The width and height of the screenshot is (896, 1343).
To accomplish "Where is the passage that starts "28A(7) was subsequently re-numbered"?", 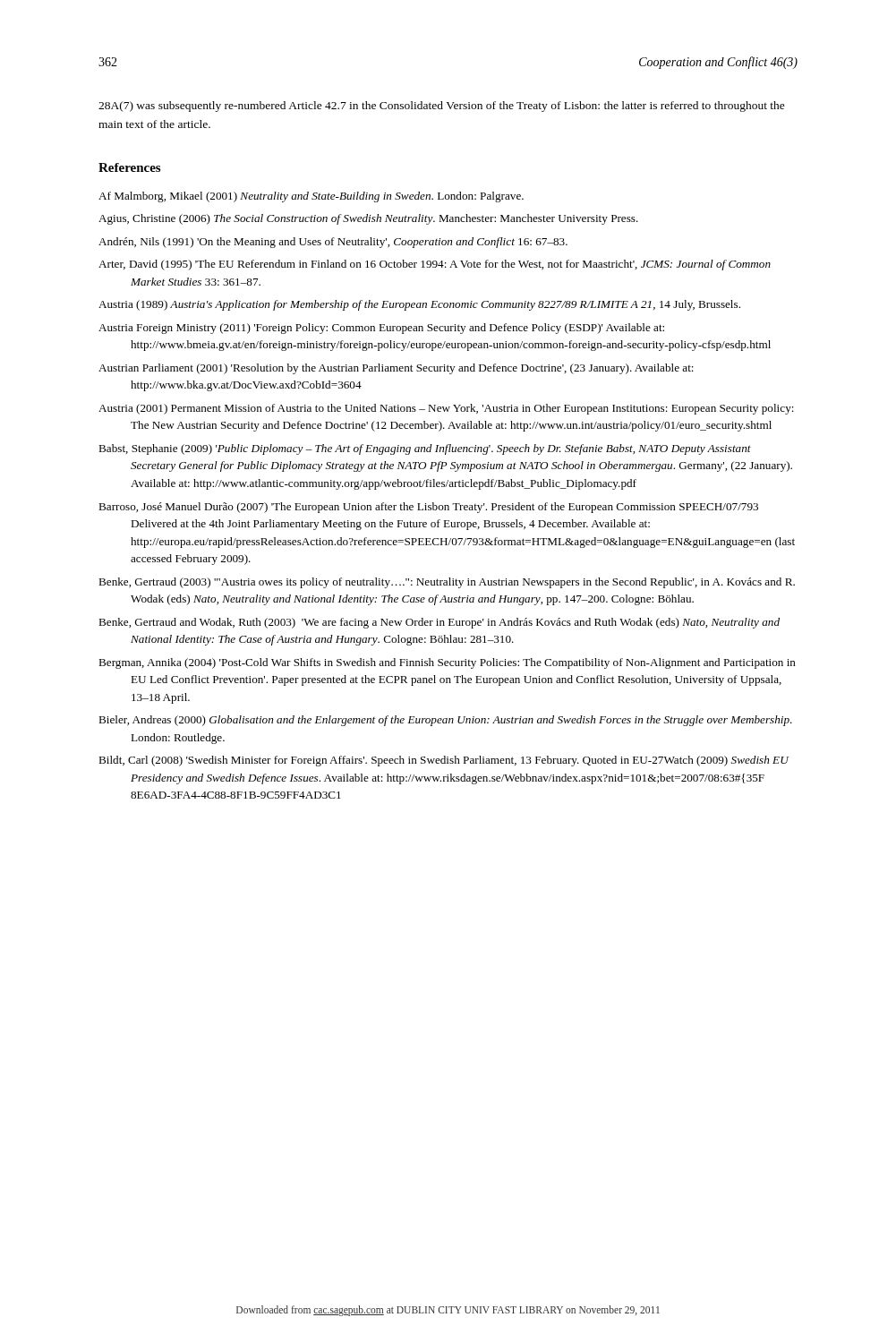I will tap(442, 114).
